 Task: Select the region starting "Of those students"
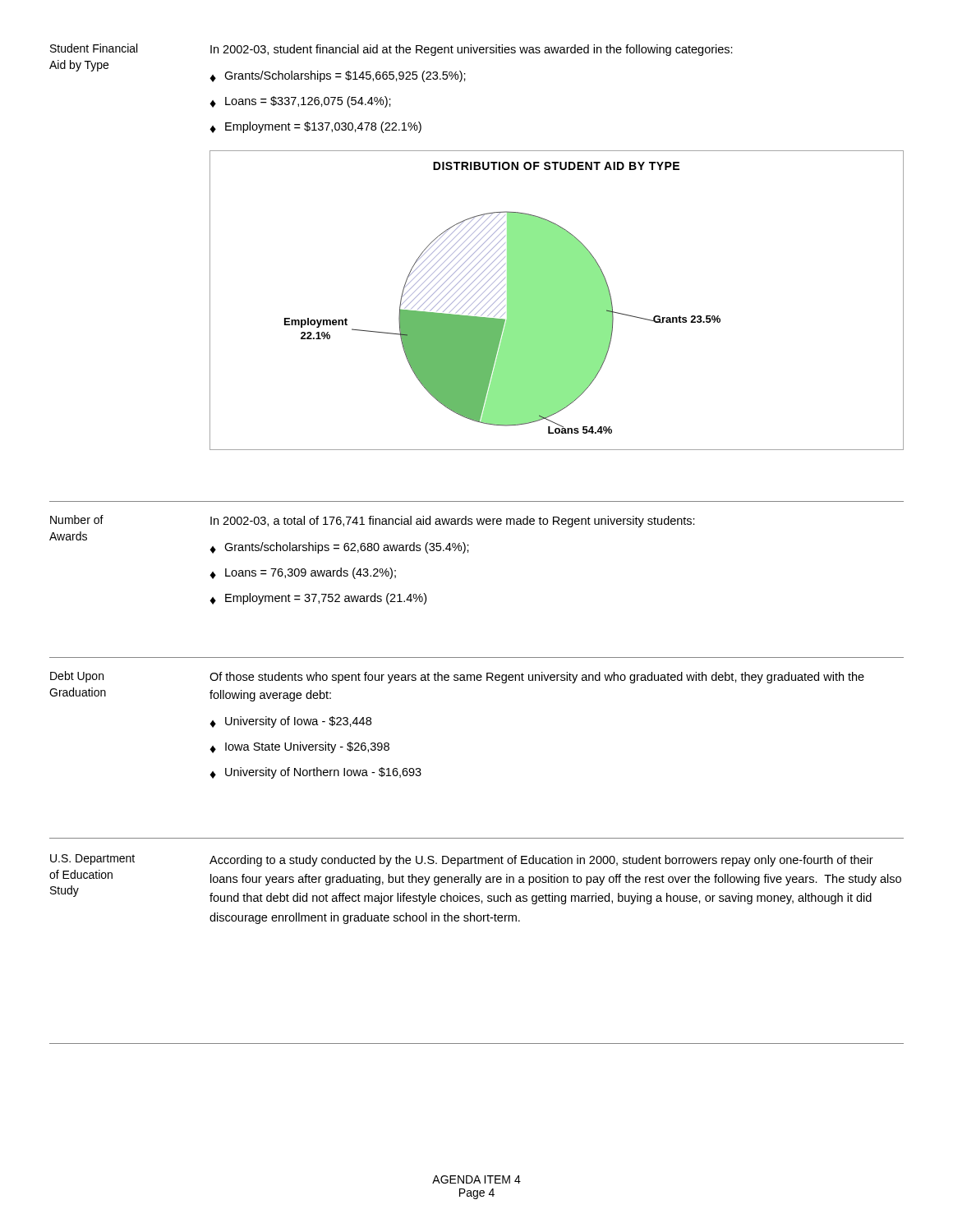point(537,686)
